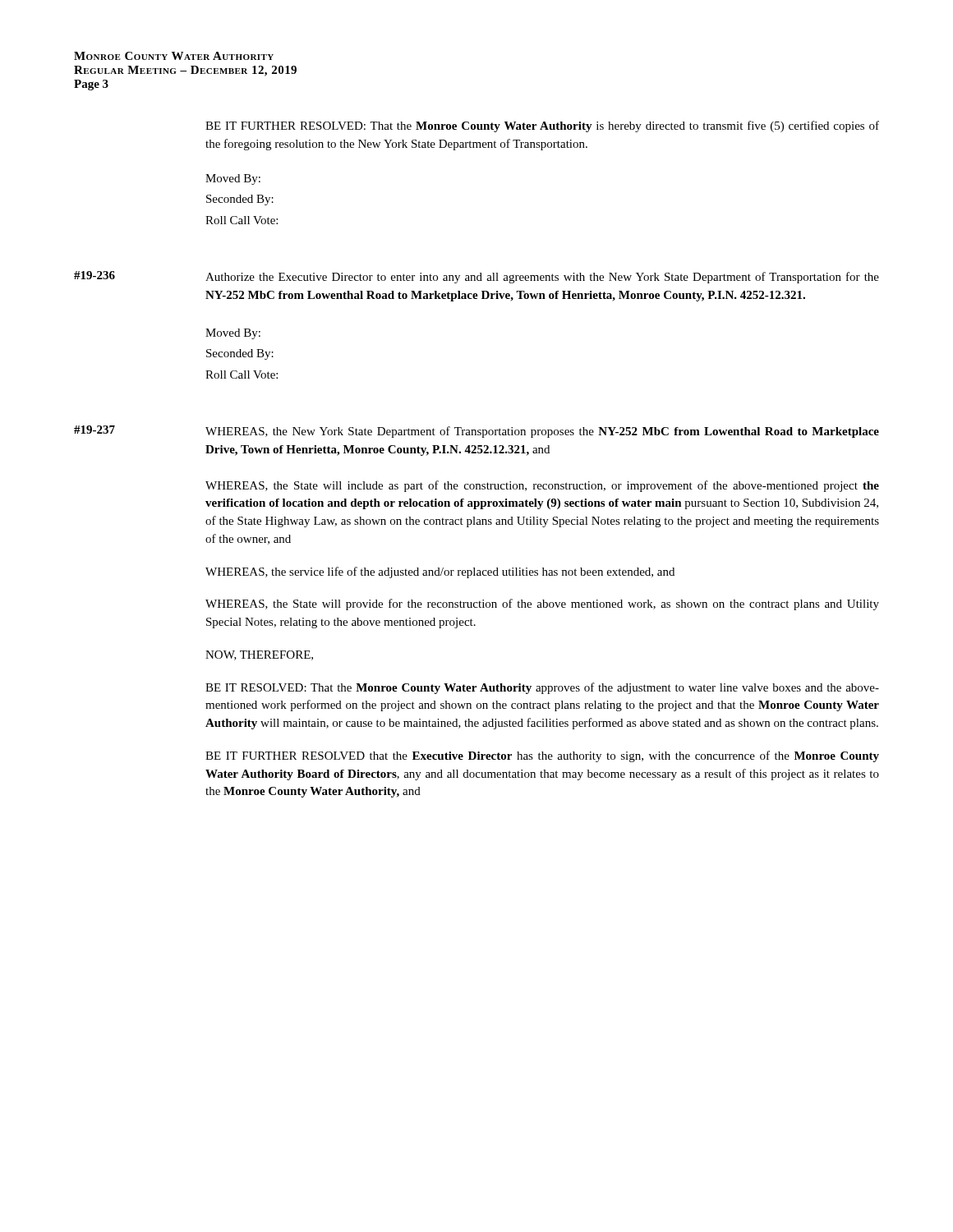Navigate to the region starting "WHEREAS, the State will provide for"

542,613
